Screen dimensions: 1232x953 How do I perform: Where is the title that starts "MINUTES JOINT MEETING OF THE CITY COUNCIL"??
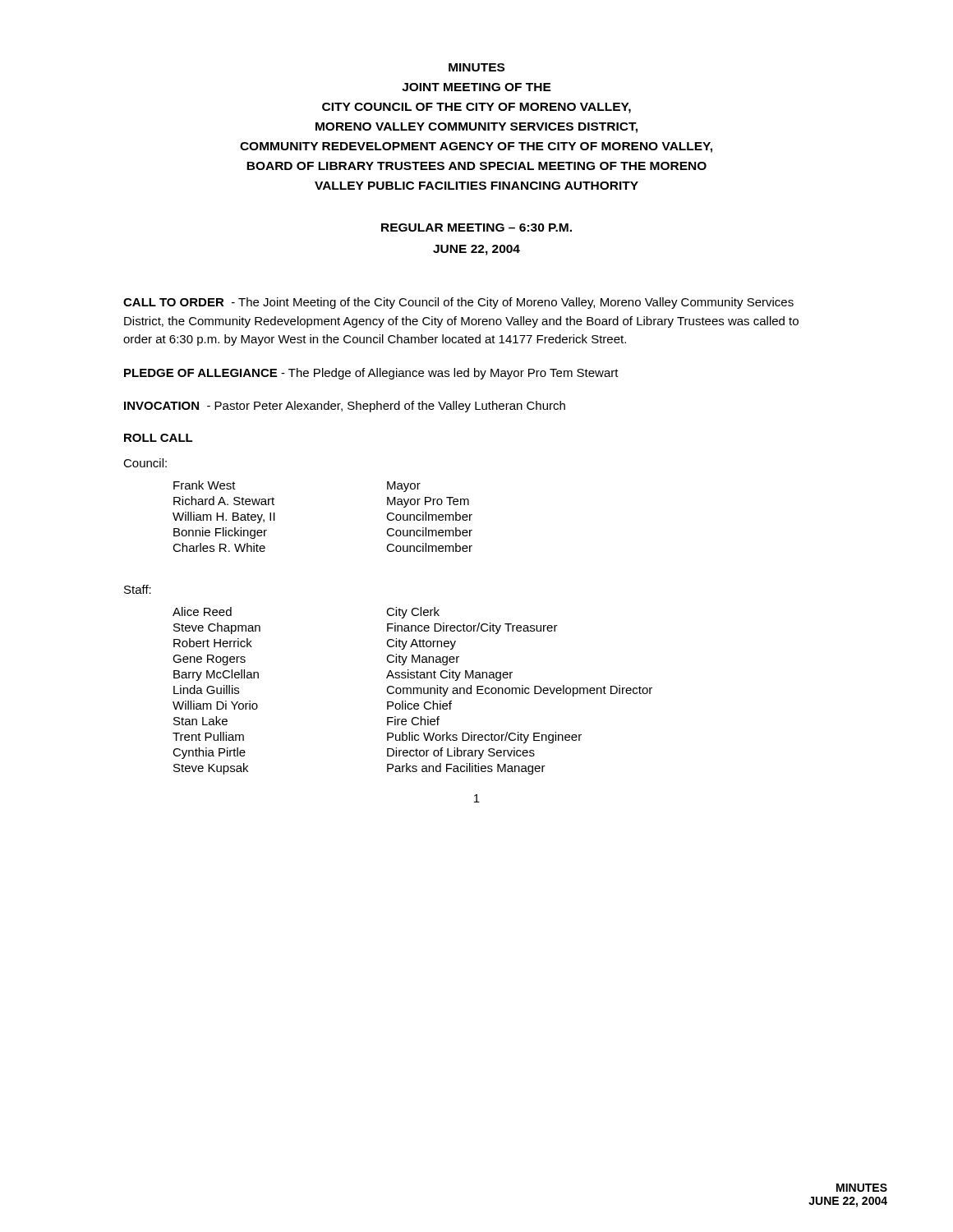pyautogui.click(x=476, y=127)
